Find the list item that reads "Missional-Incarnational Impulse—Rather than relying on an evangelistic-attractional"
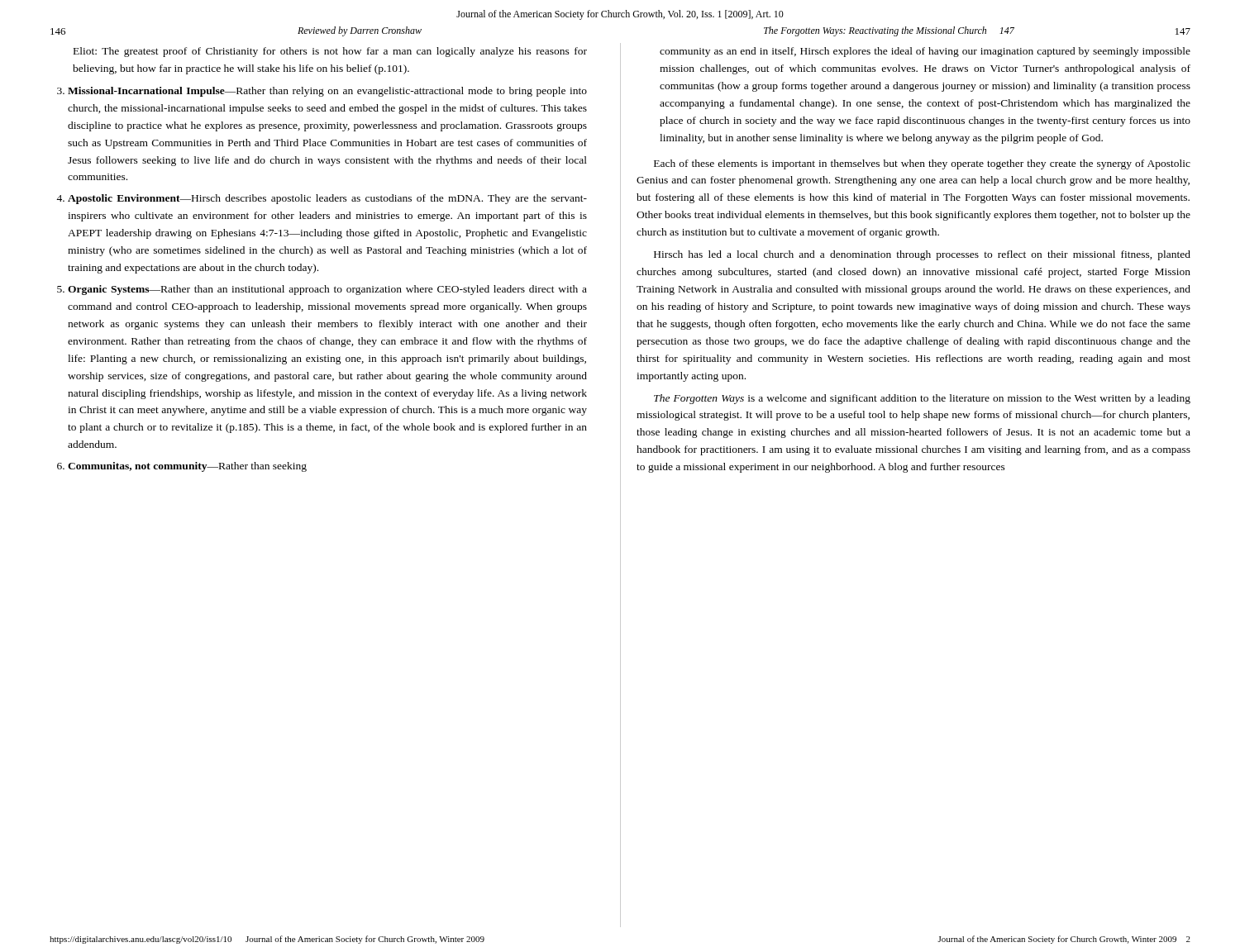Screen dimensions: 952x1240 pyautogui.click(x=327, y=134)
